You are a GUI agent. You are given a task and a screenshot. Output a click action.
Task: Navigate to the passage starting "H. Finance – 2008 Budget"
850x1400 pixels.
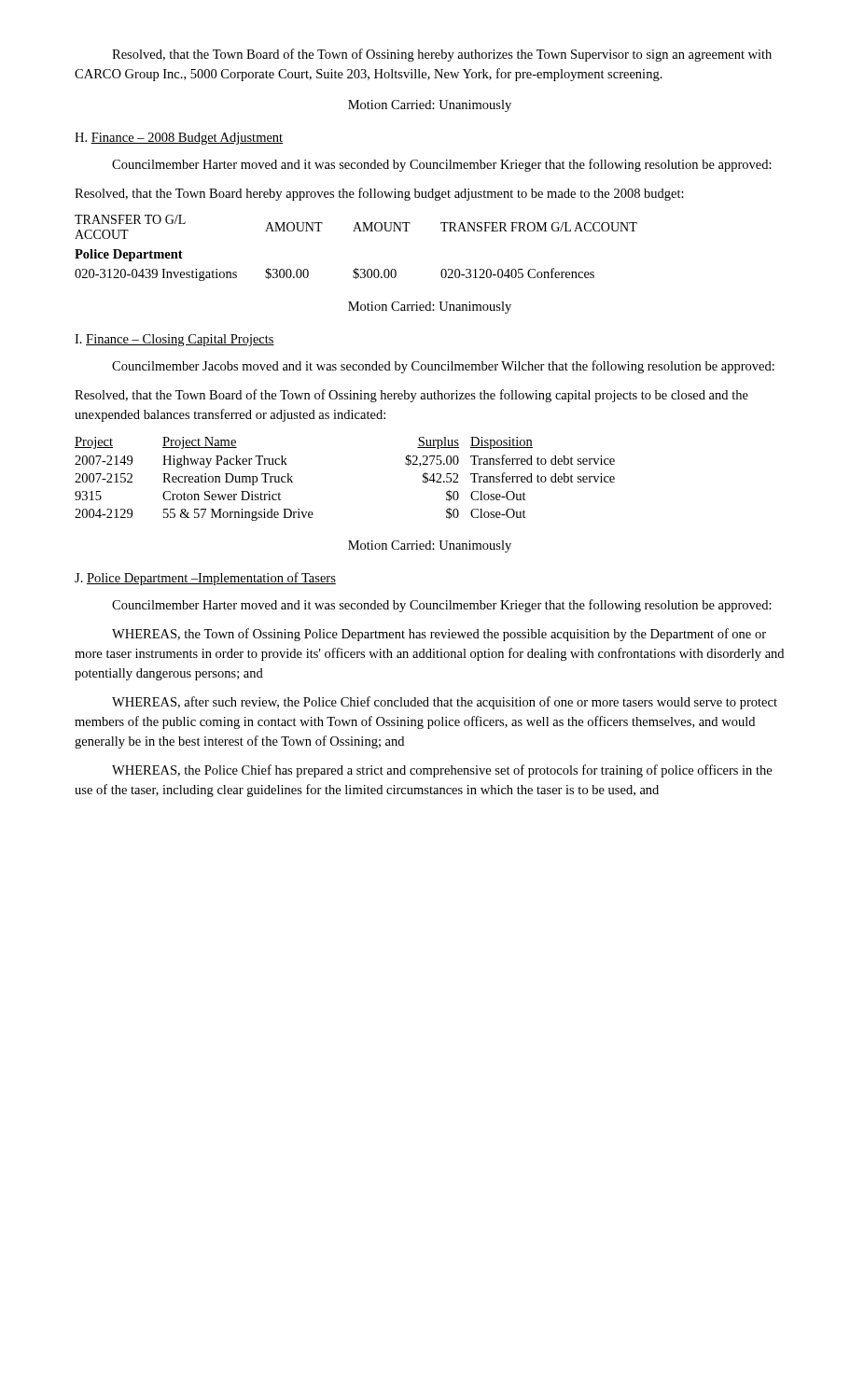click(x=179, y=137)
